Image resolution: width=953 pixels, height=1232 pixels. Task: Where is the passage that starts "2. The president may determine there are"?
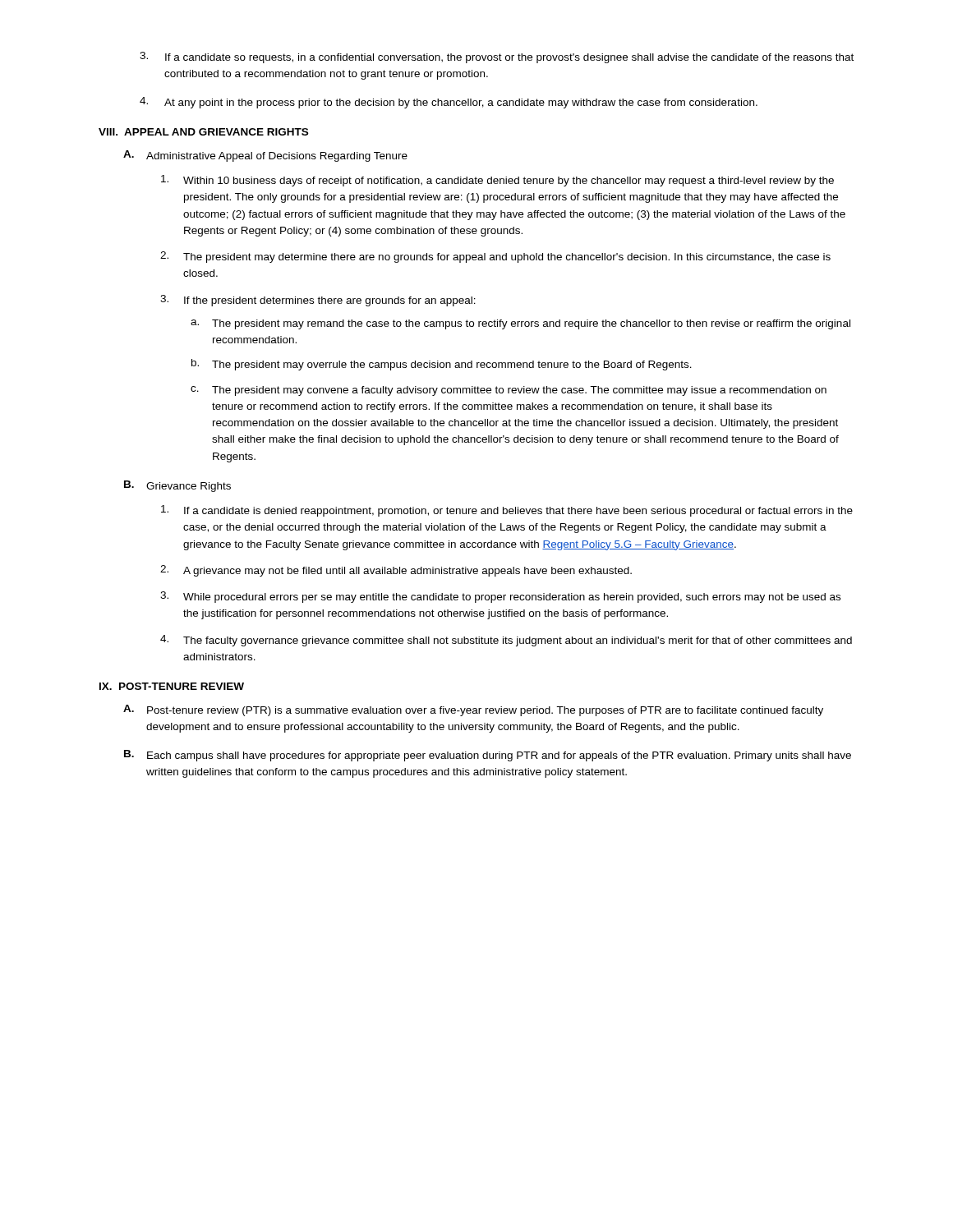507,265
